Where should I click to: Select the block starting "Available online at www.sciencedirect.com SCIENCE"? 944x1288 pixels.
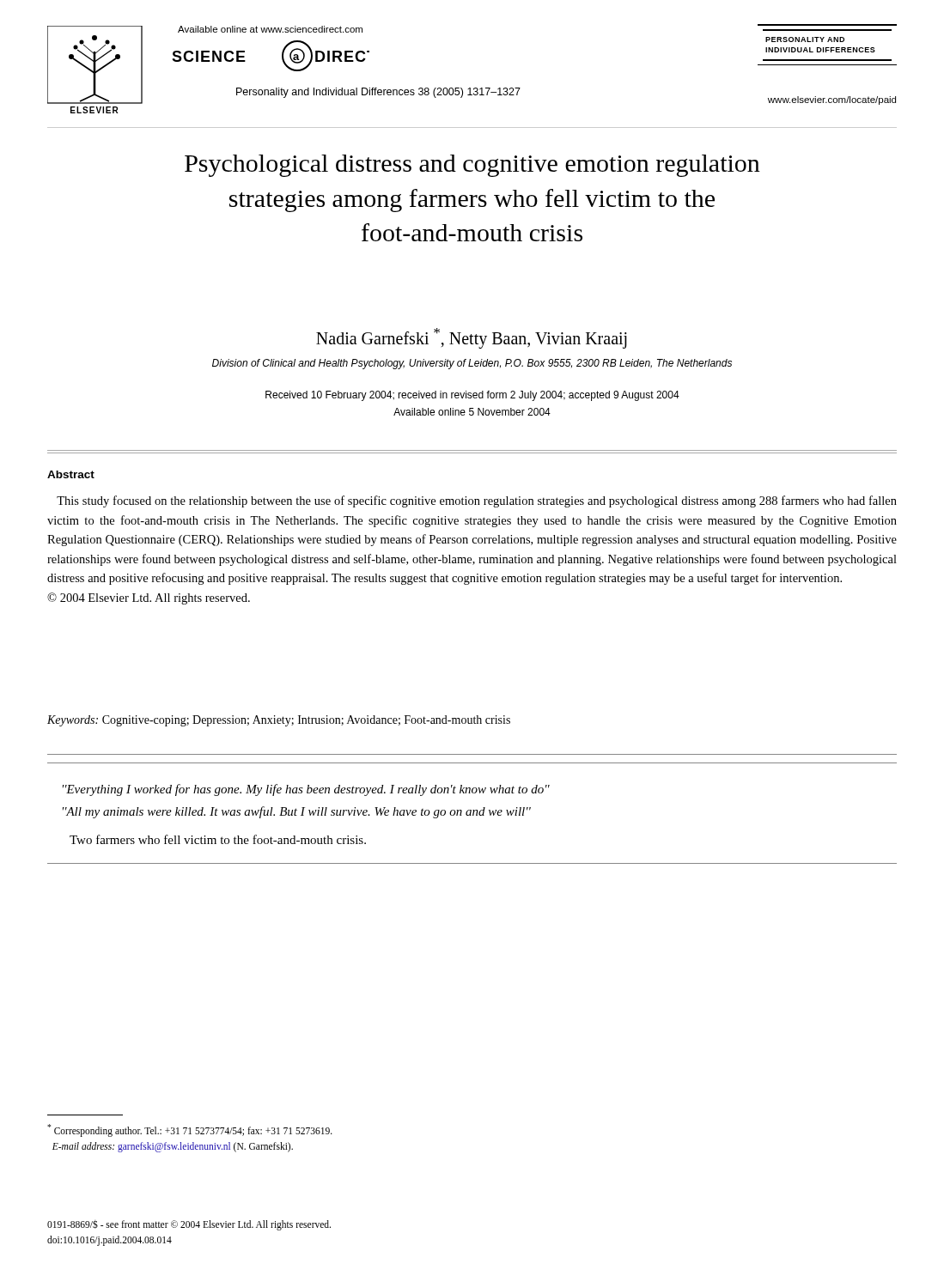pos(271,50)
